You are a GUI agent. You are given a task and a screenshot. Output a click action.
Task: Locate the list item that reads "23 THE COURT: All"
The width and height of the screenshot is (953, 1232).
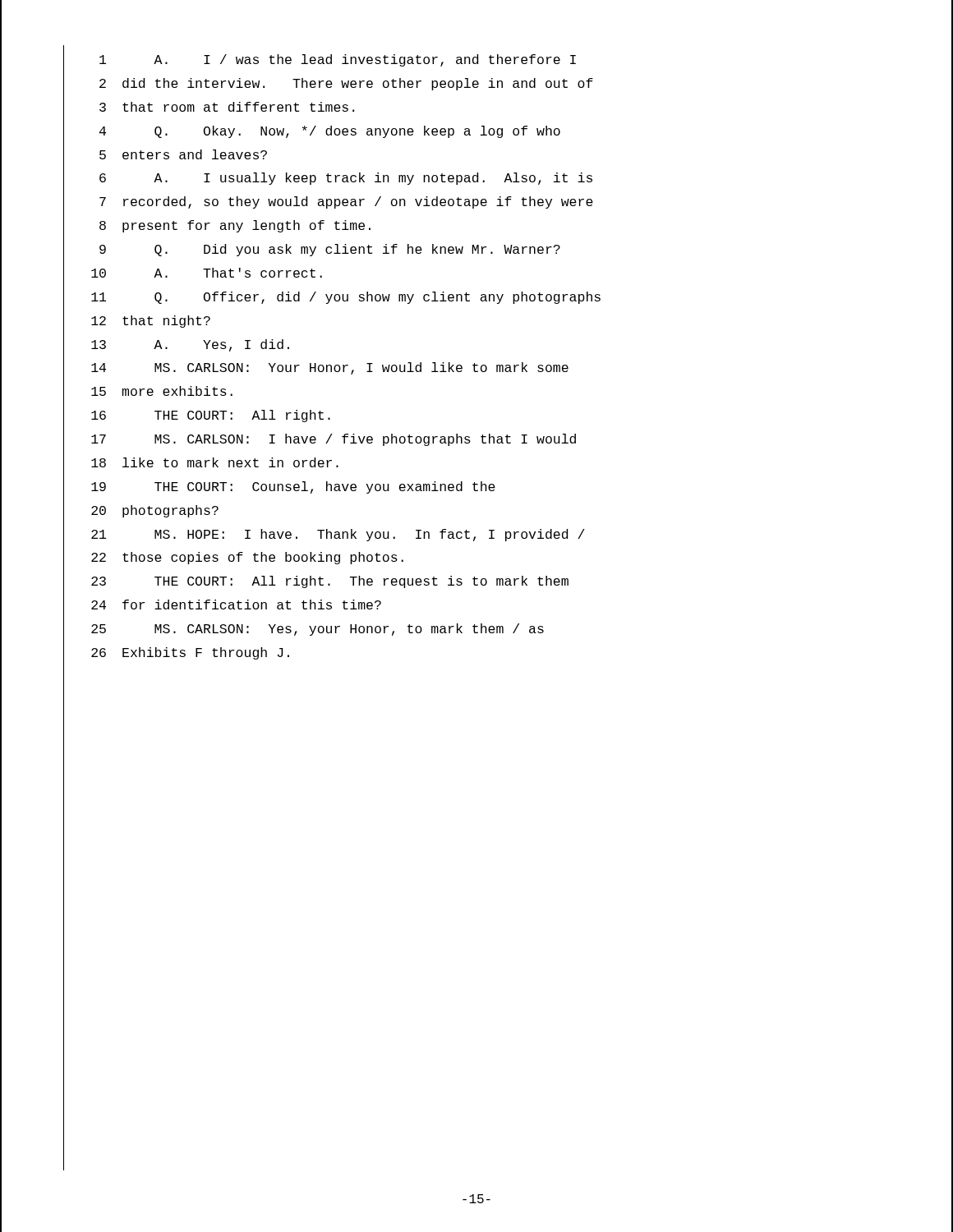(485, 583)
